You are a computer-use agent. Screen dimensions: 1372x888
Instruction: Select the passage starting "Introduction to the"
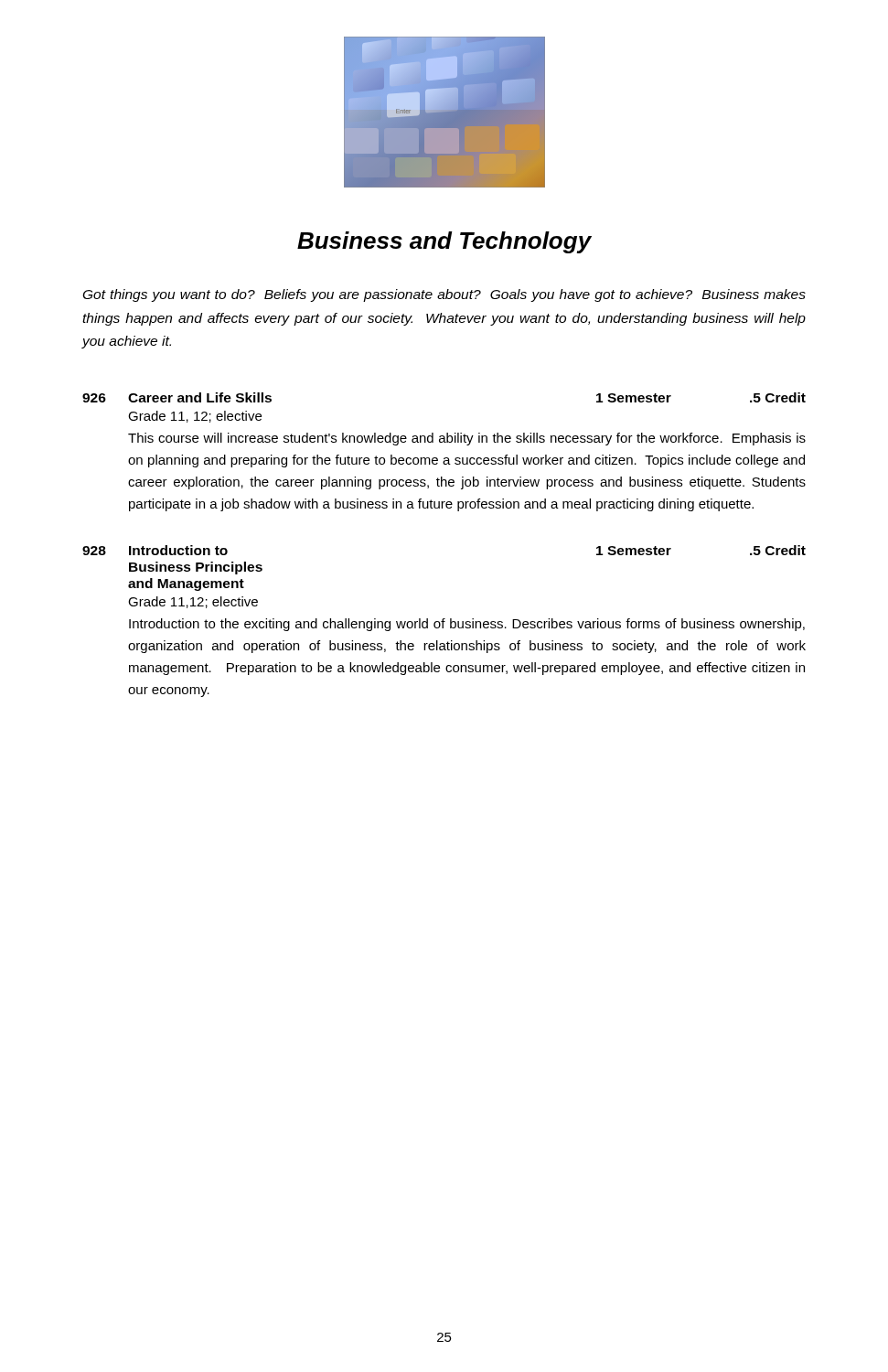(467, 656)
